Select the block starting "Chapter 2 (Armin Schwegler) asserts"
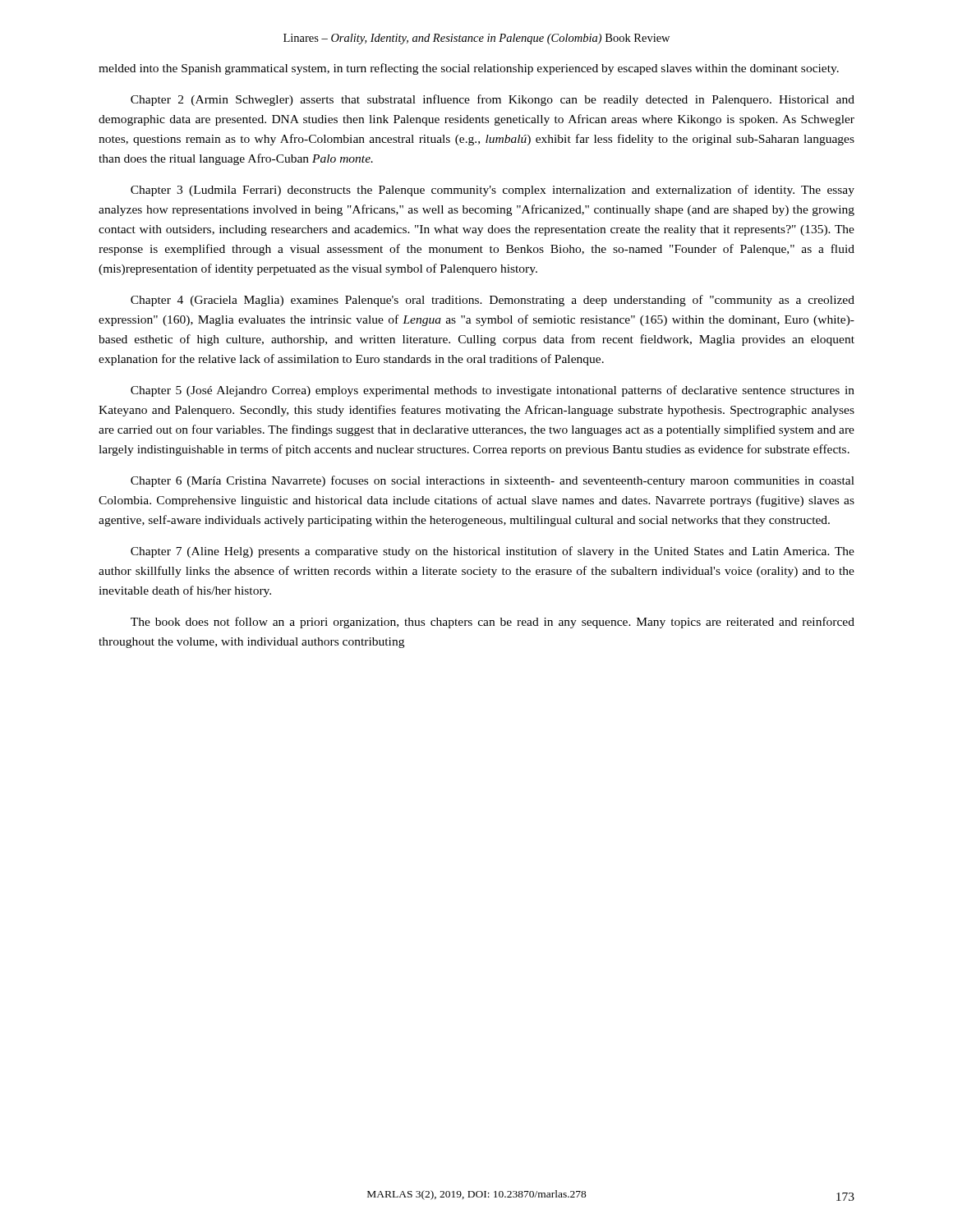This screenshot has width=953, height=1232. pos(476,129)
